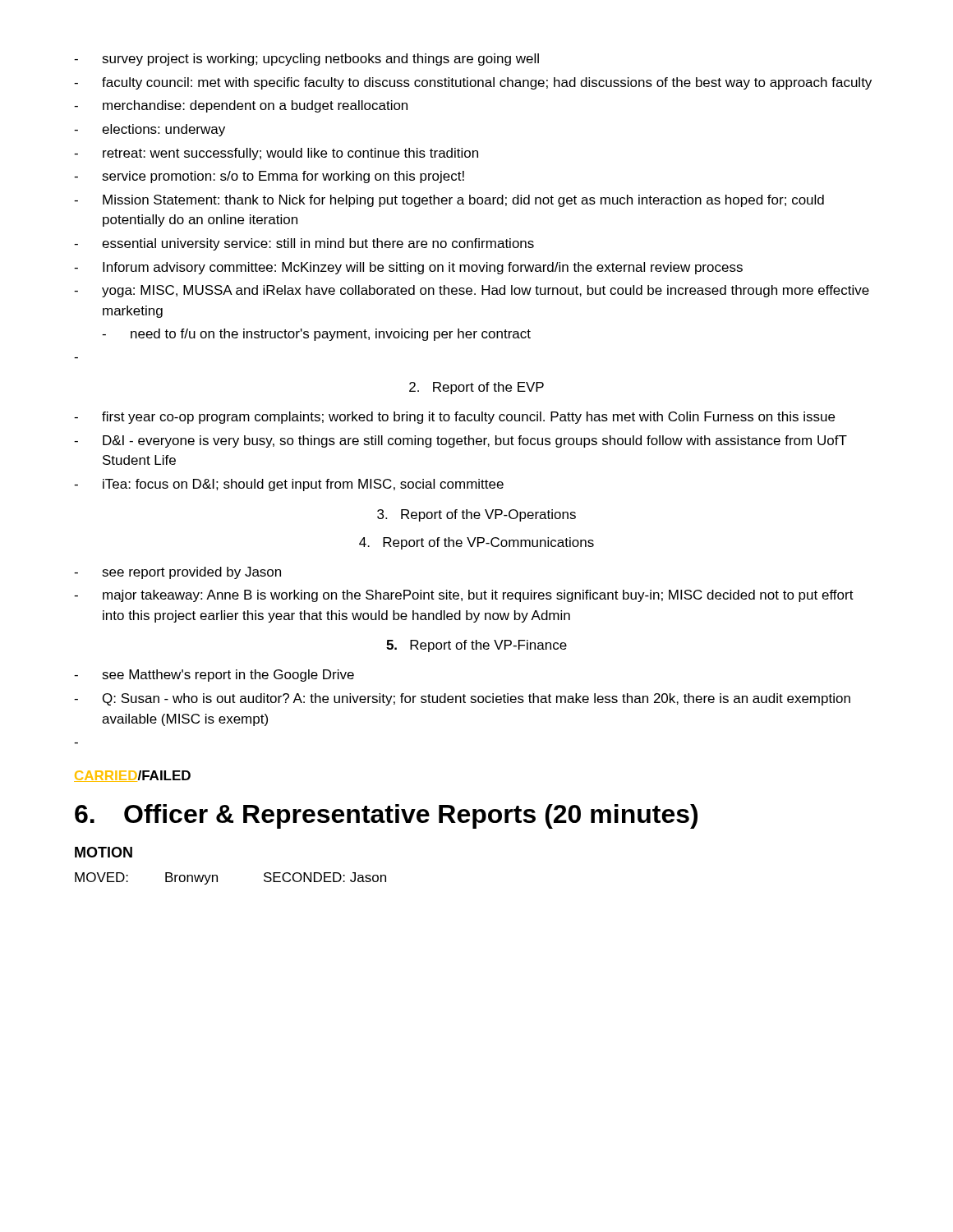Screen dimensions: 1232x953
Task: Find the block on this page that starts "- merchandise: dependent"
Action: pyautogui.click(x=241, y=106)
